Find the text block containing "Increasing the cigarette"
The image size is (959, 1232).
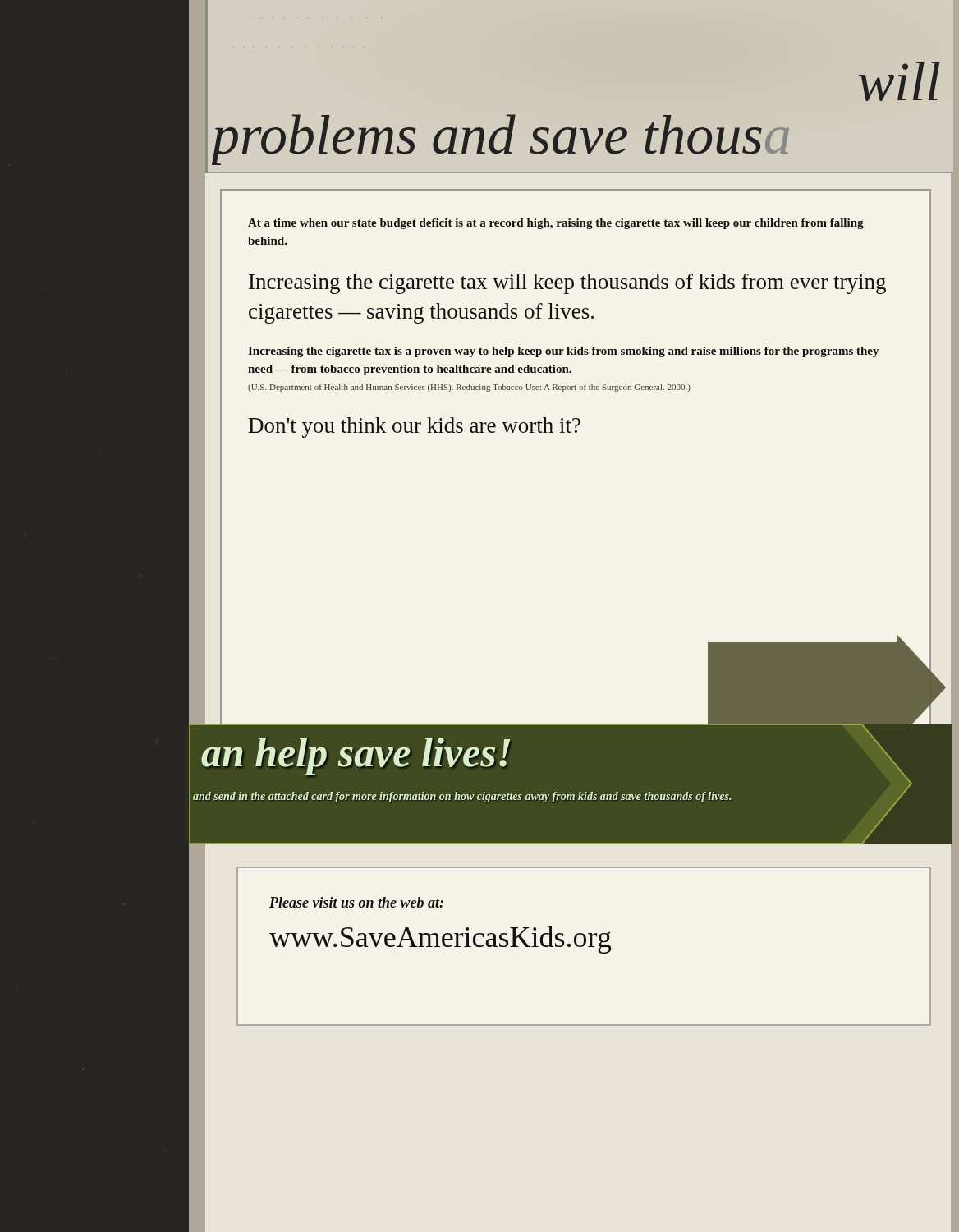[x=563, y=359]
